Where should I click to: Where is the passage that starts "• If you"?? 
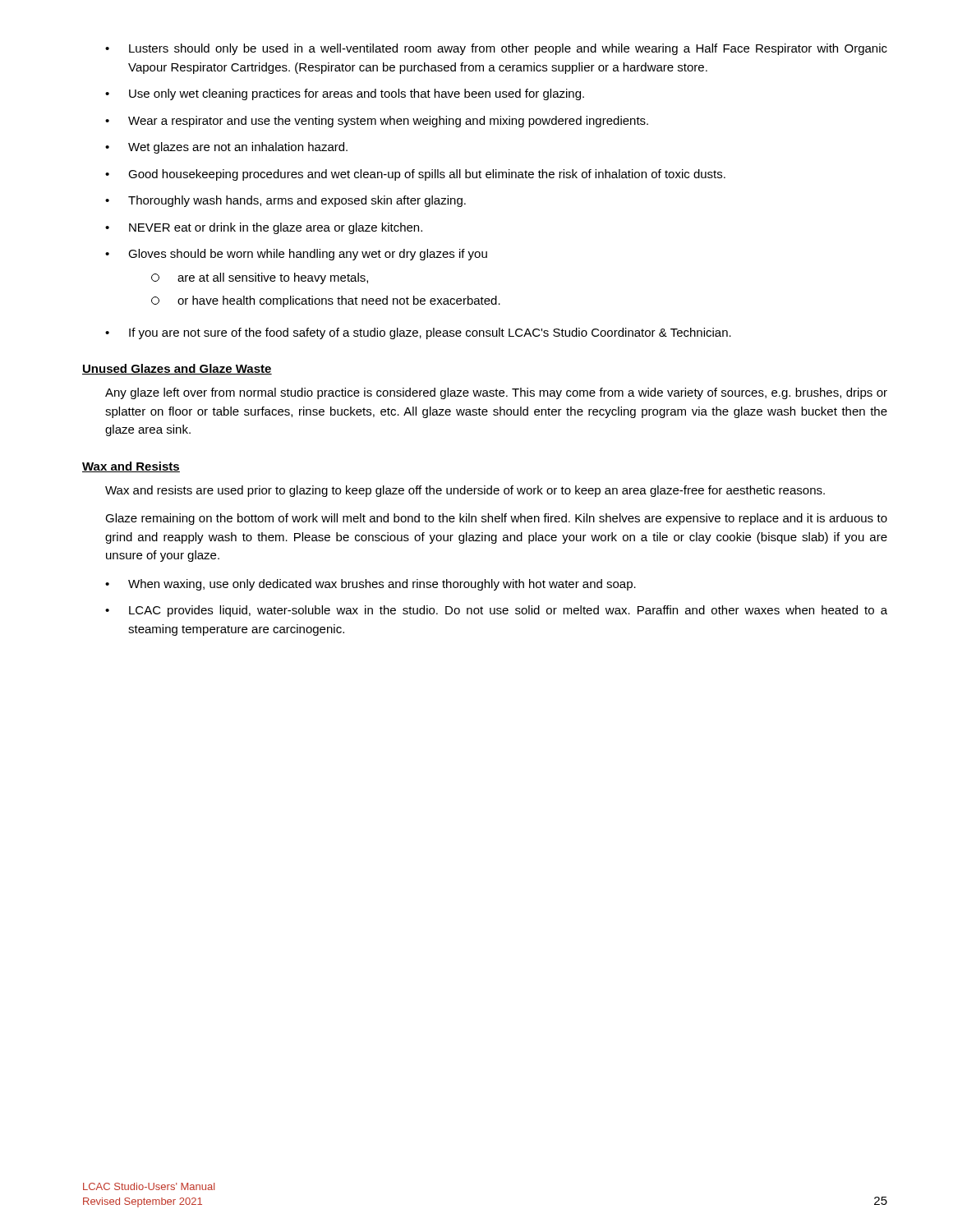pyautogui.click(x=496, y=332)
